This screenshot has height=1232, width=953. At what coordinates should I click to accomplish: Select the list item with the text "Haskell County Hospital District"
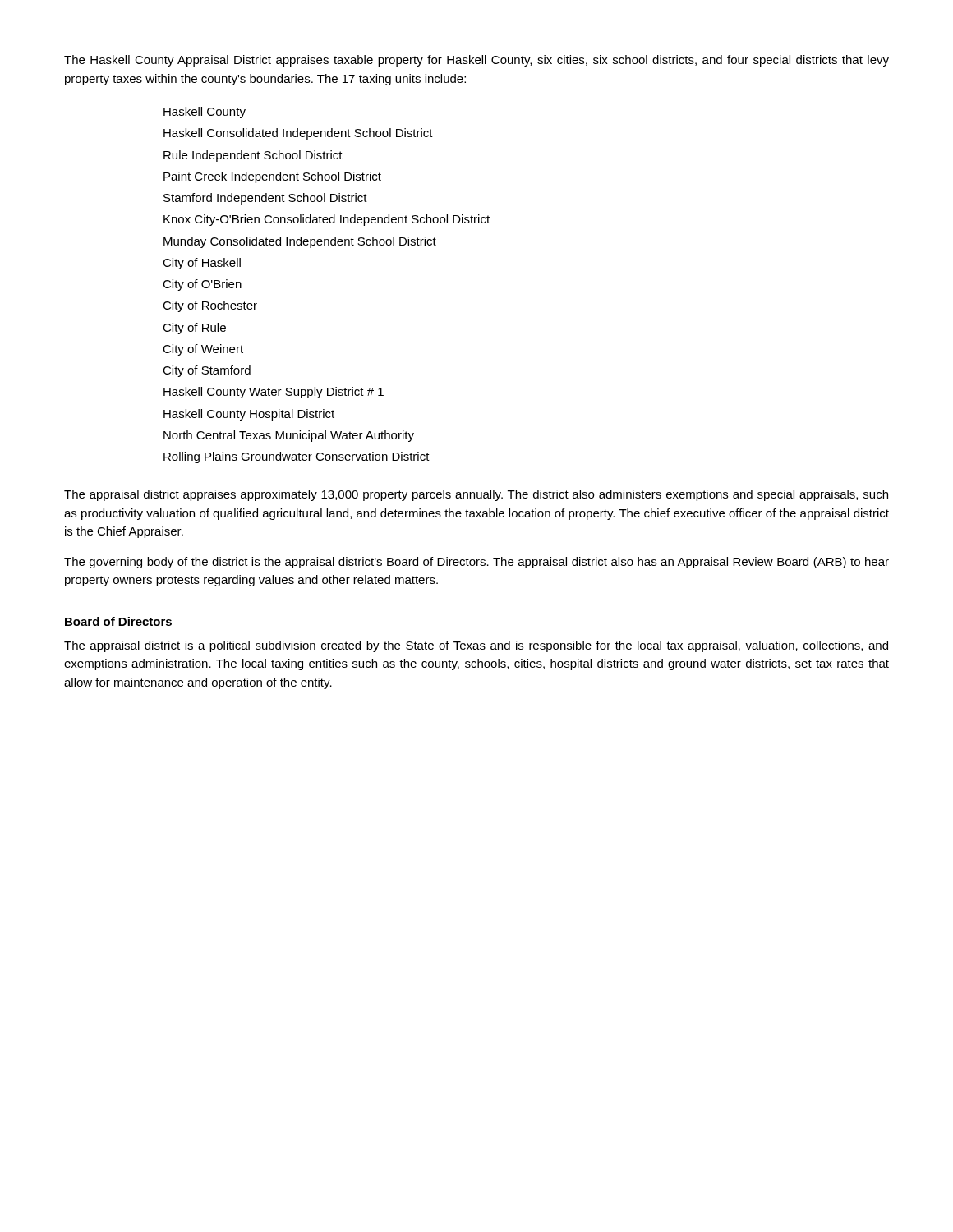(249, 413)
